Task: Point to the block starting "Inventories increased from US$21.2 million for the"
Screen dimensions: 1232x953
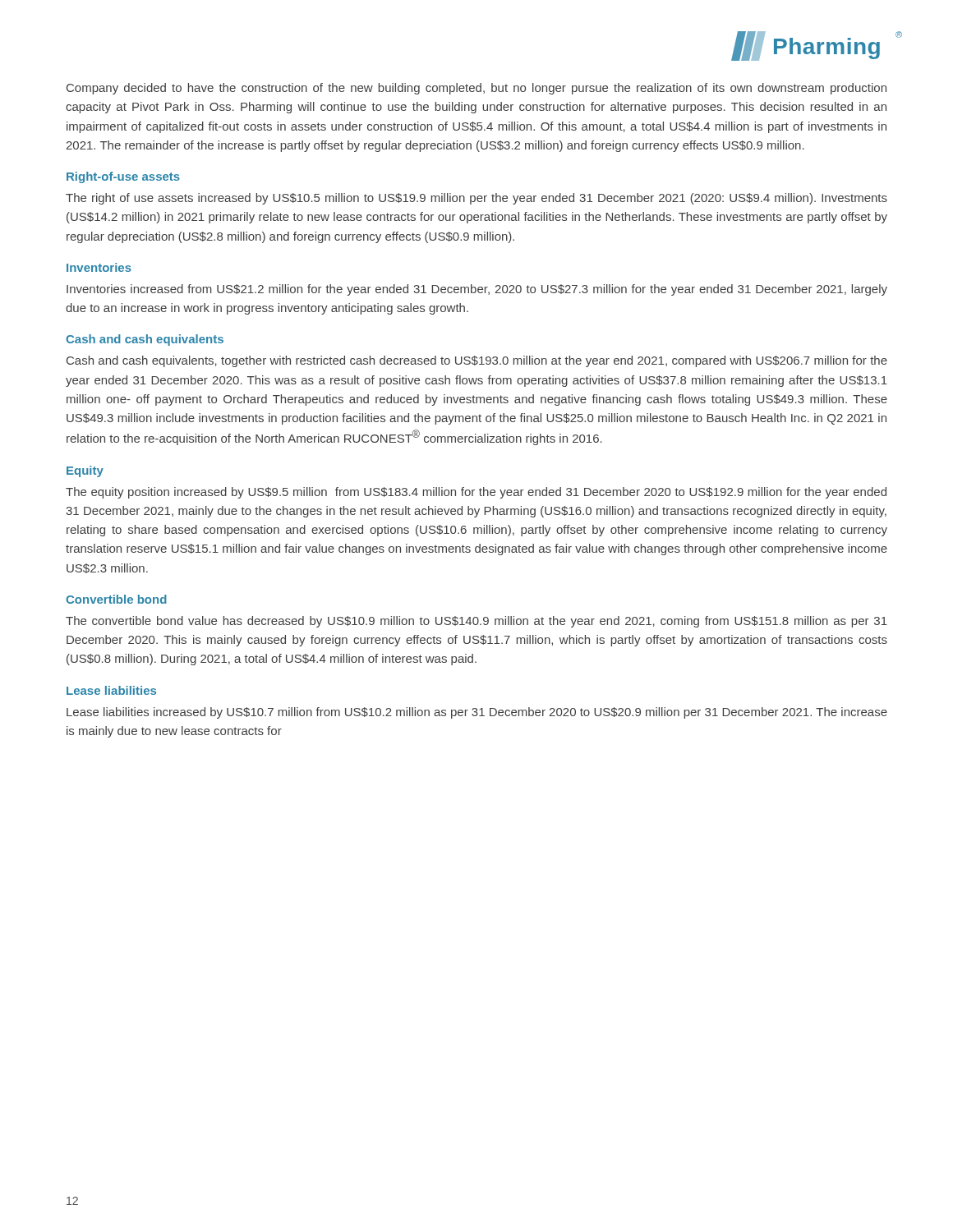Action: coord(476,298)
